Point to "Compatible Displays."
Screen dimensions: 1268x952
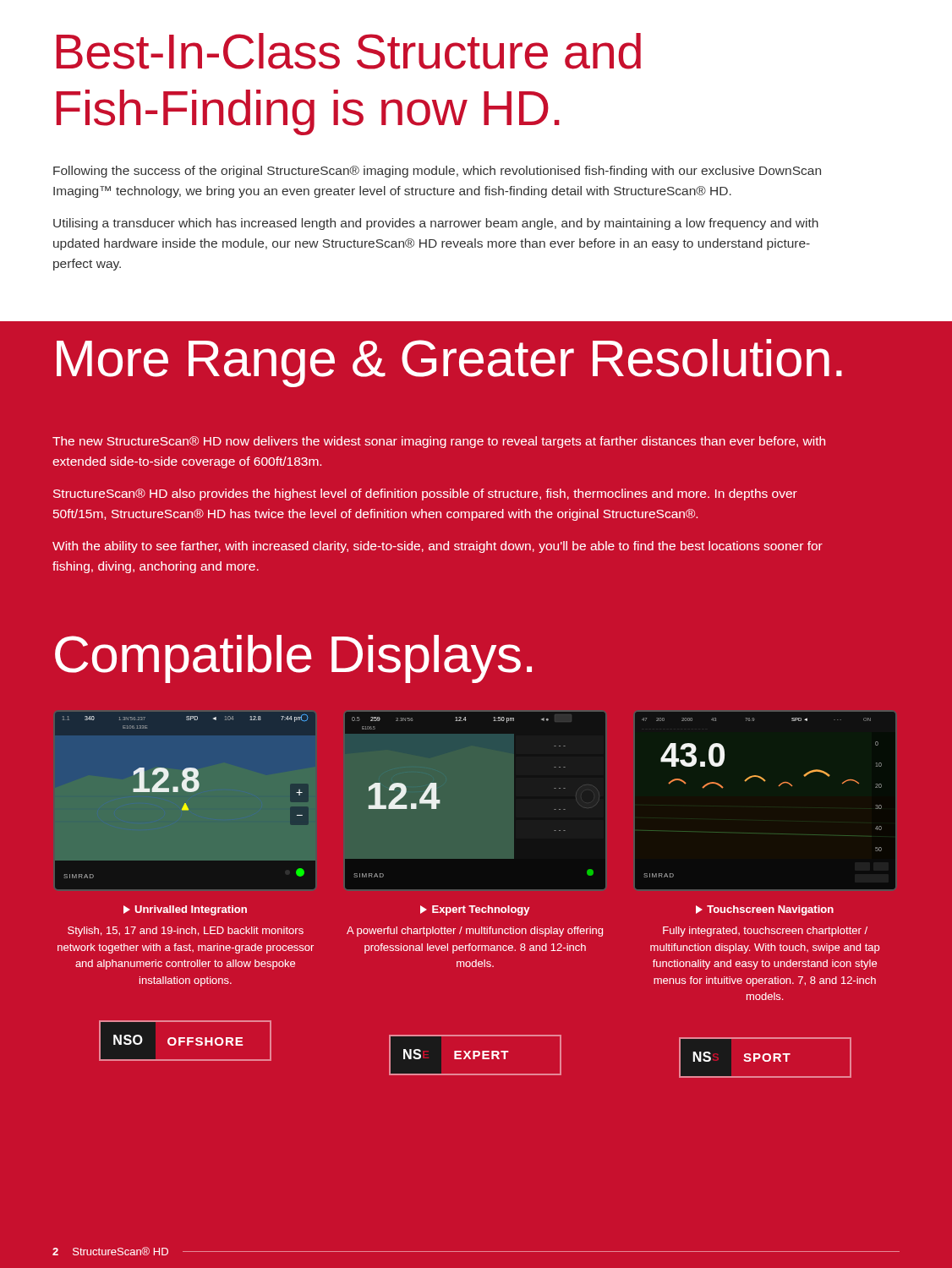point(294,654)
